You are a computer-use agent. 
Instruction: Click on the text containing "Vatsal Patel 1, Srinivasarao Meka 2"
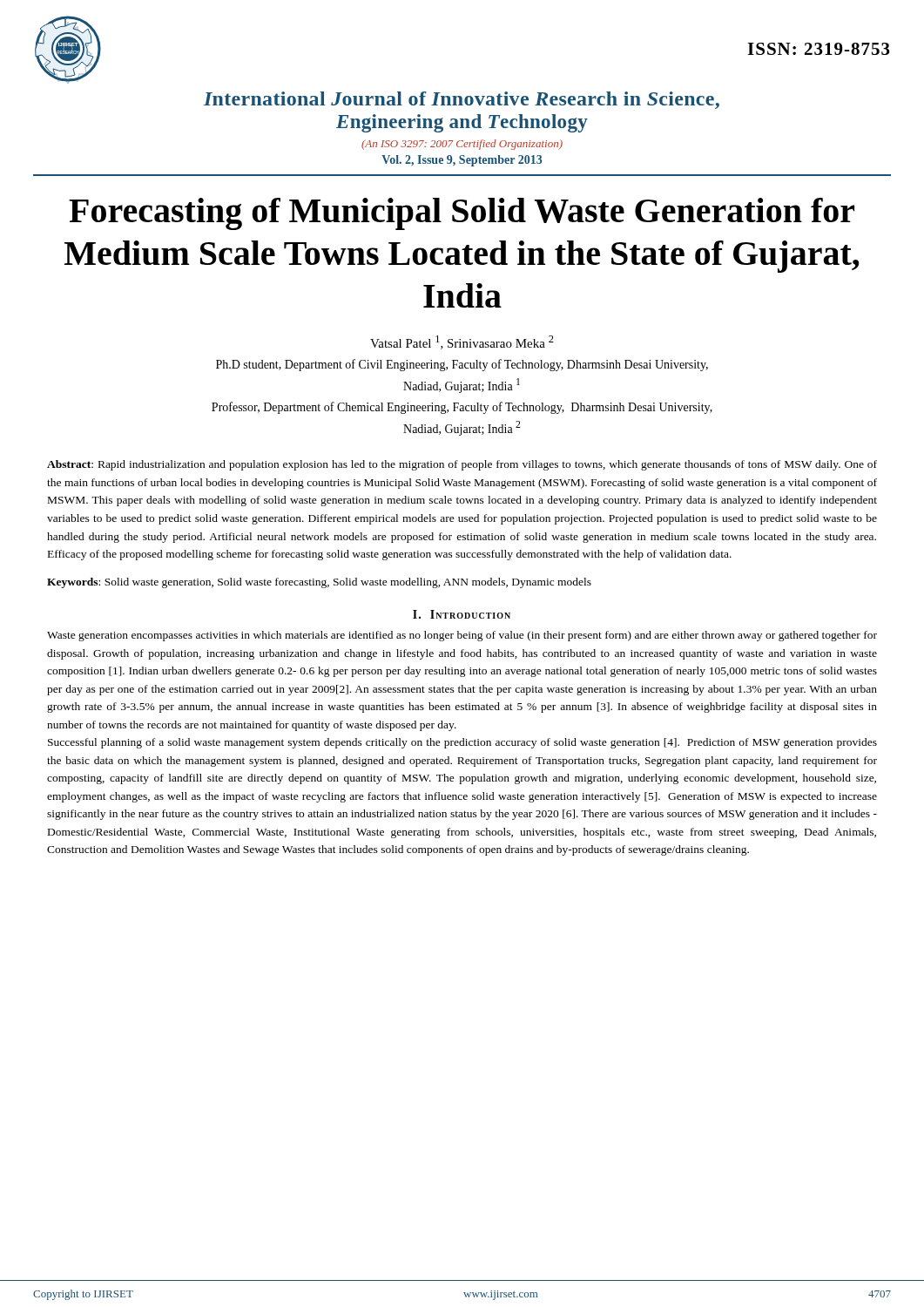coord(462,342)
